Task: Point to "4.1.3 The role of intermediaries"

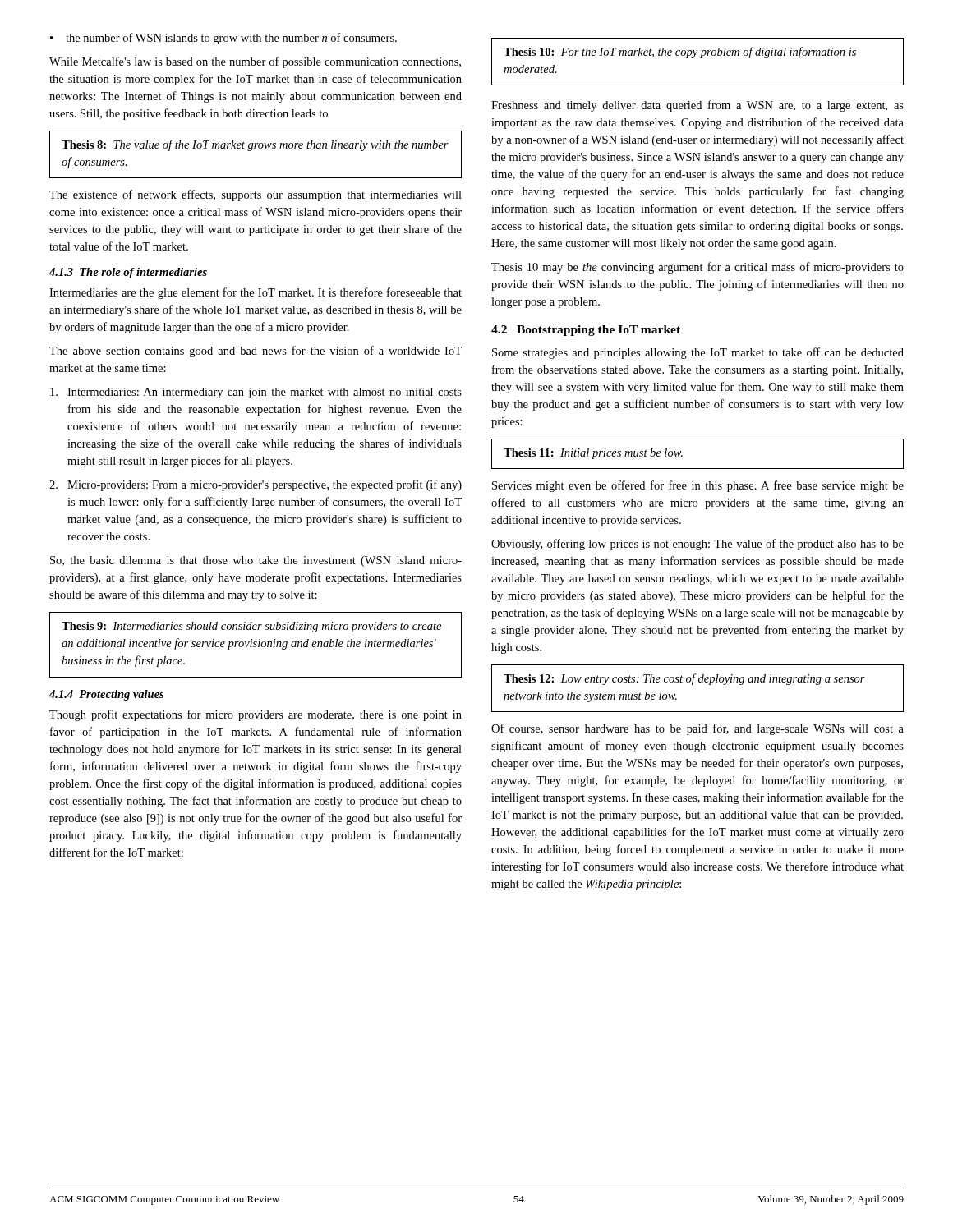Action: pos(128,272)
